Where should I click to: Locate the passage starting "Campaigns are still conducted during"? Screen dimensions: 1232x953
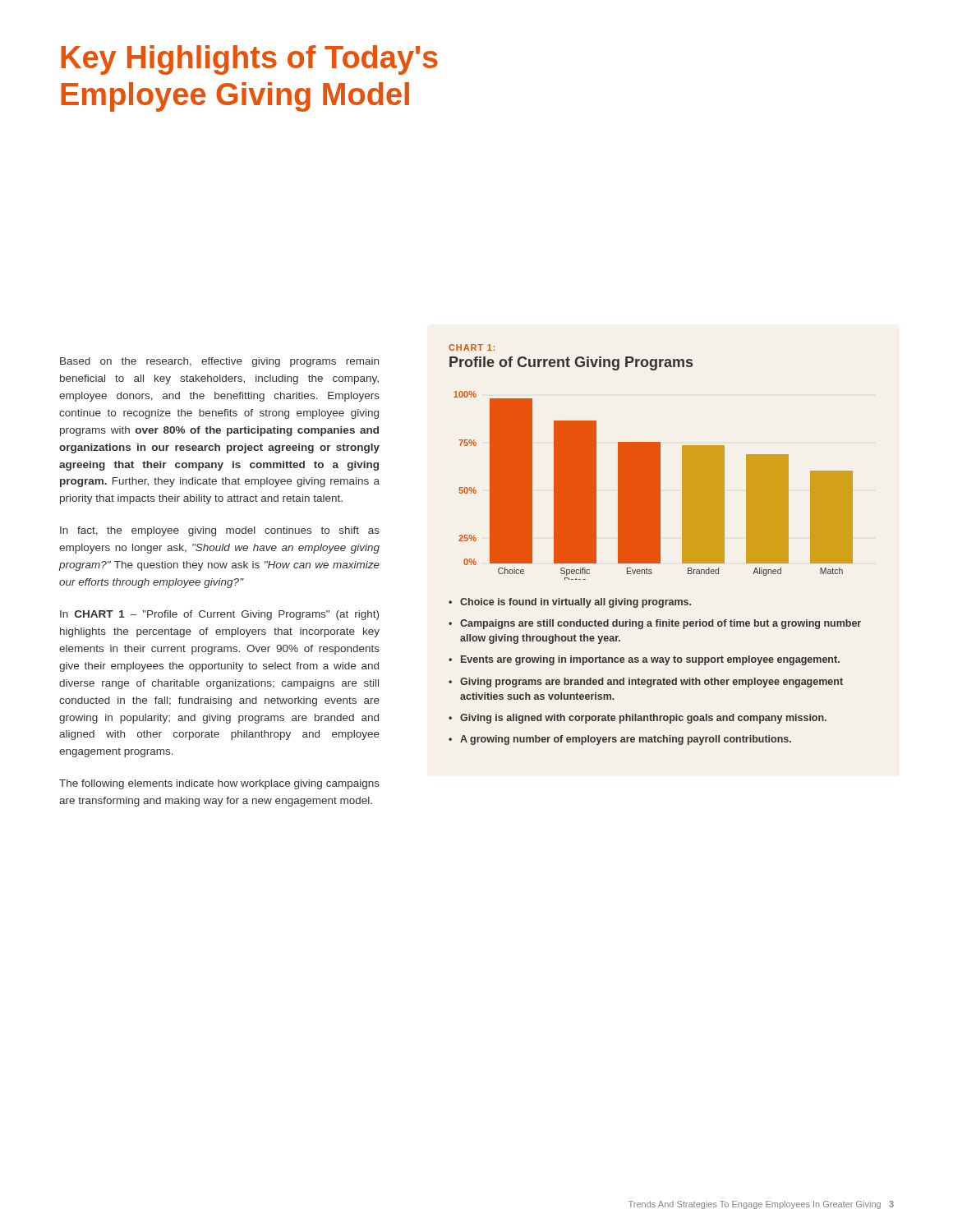[661, 631]
